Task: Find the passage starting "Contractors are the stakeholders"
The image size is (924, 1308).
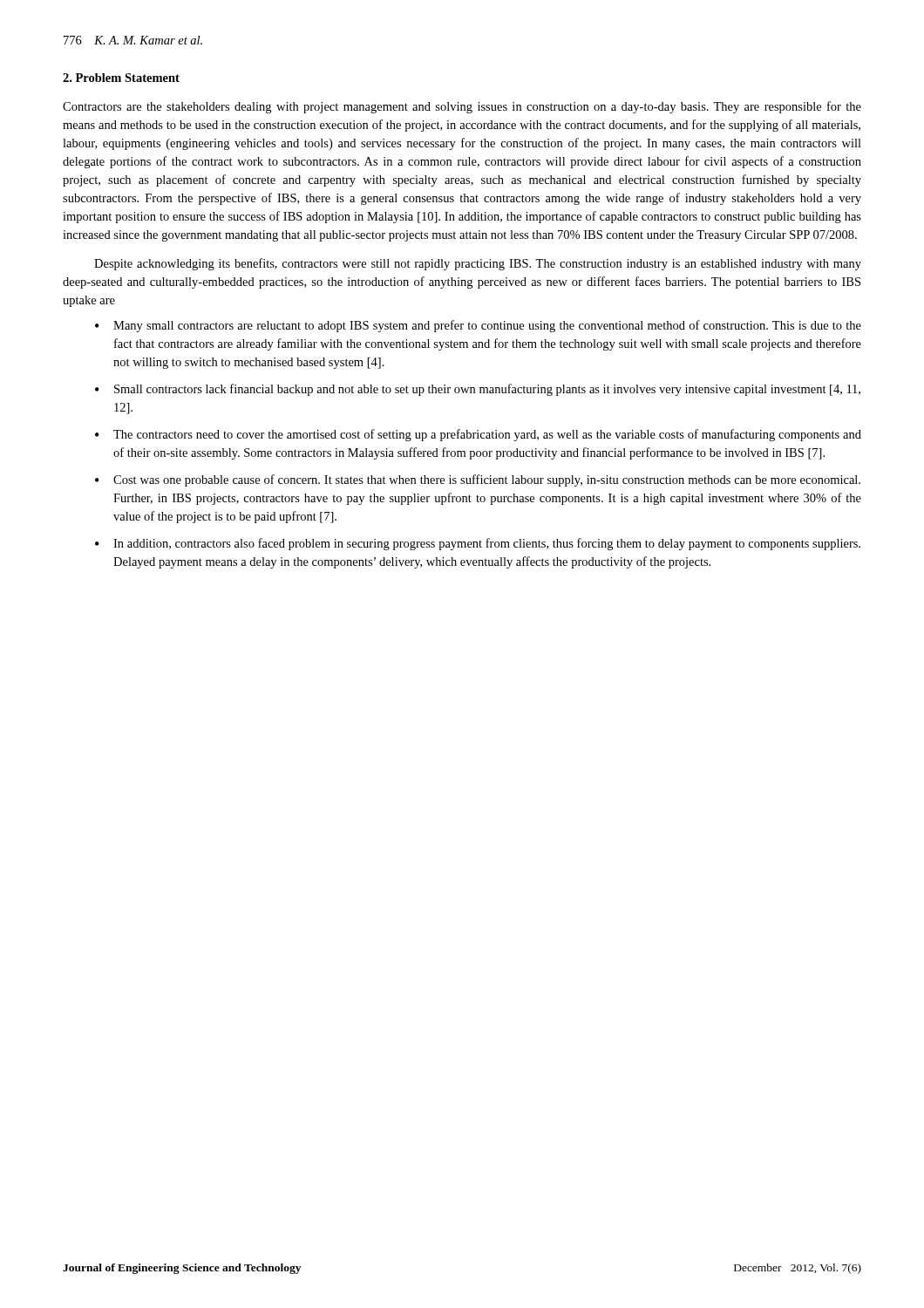Action: click(462, 171)
